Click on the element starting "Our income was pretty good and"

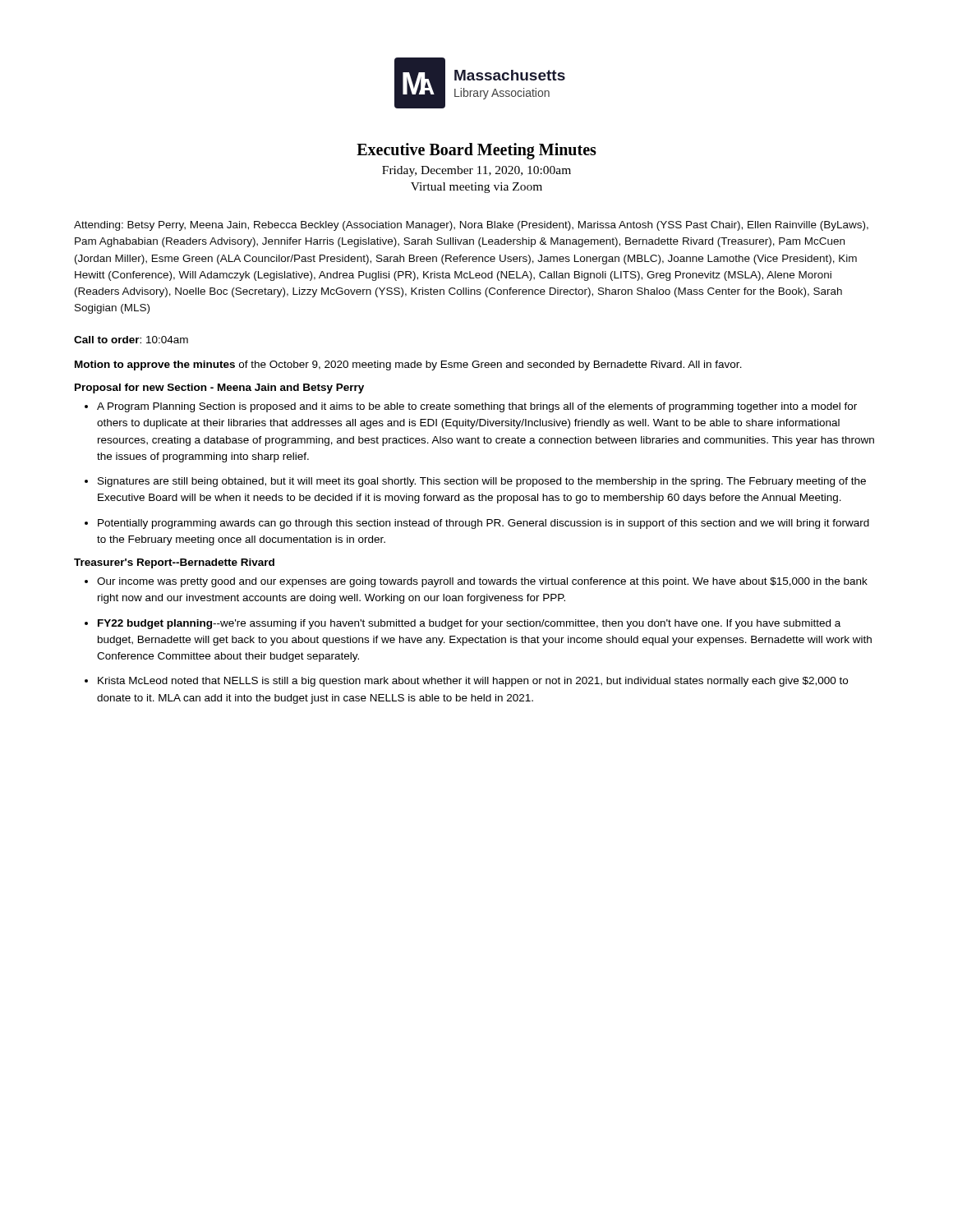coord(482,589)
